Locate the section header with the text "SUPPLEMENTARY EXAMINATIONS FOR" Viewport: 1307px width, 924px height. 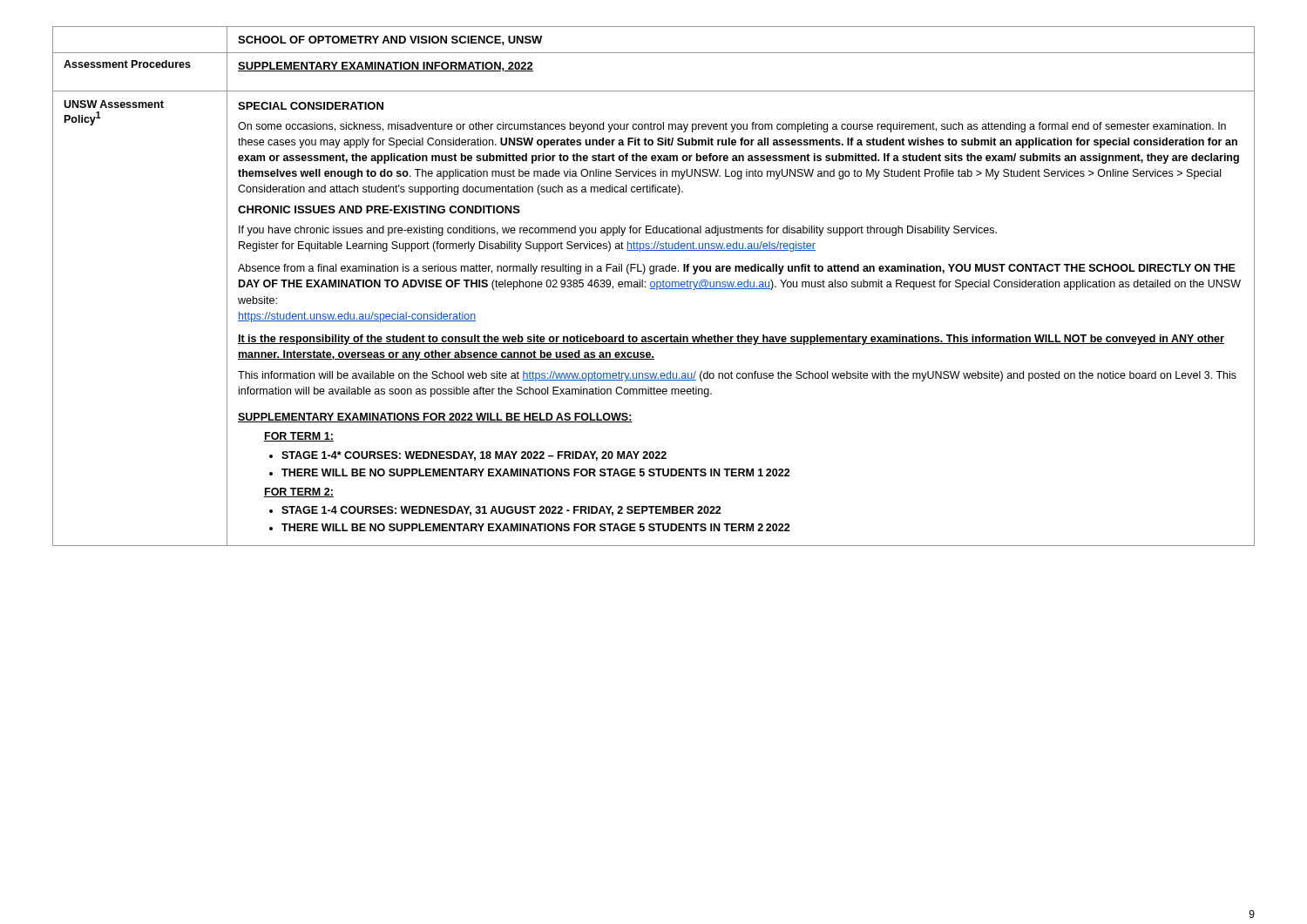pyautogui.click(x=435, y=417)
